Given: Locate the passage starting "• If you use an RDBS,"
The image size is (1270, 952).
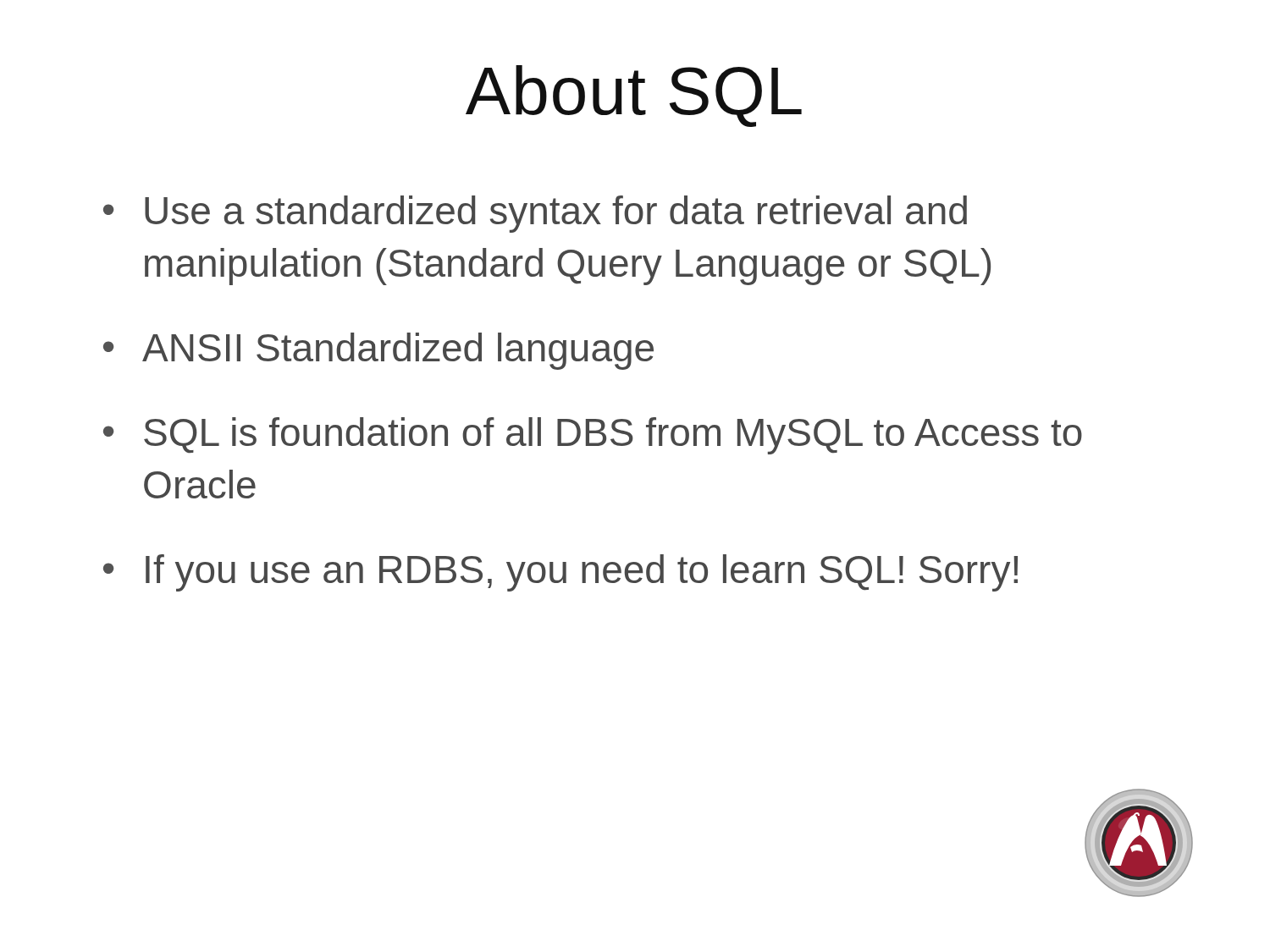Looking at the screenshot, I should (x=561, y=570).
